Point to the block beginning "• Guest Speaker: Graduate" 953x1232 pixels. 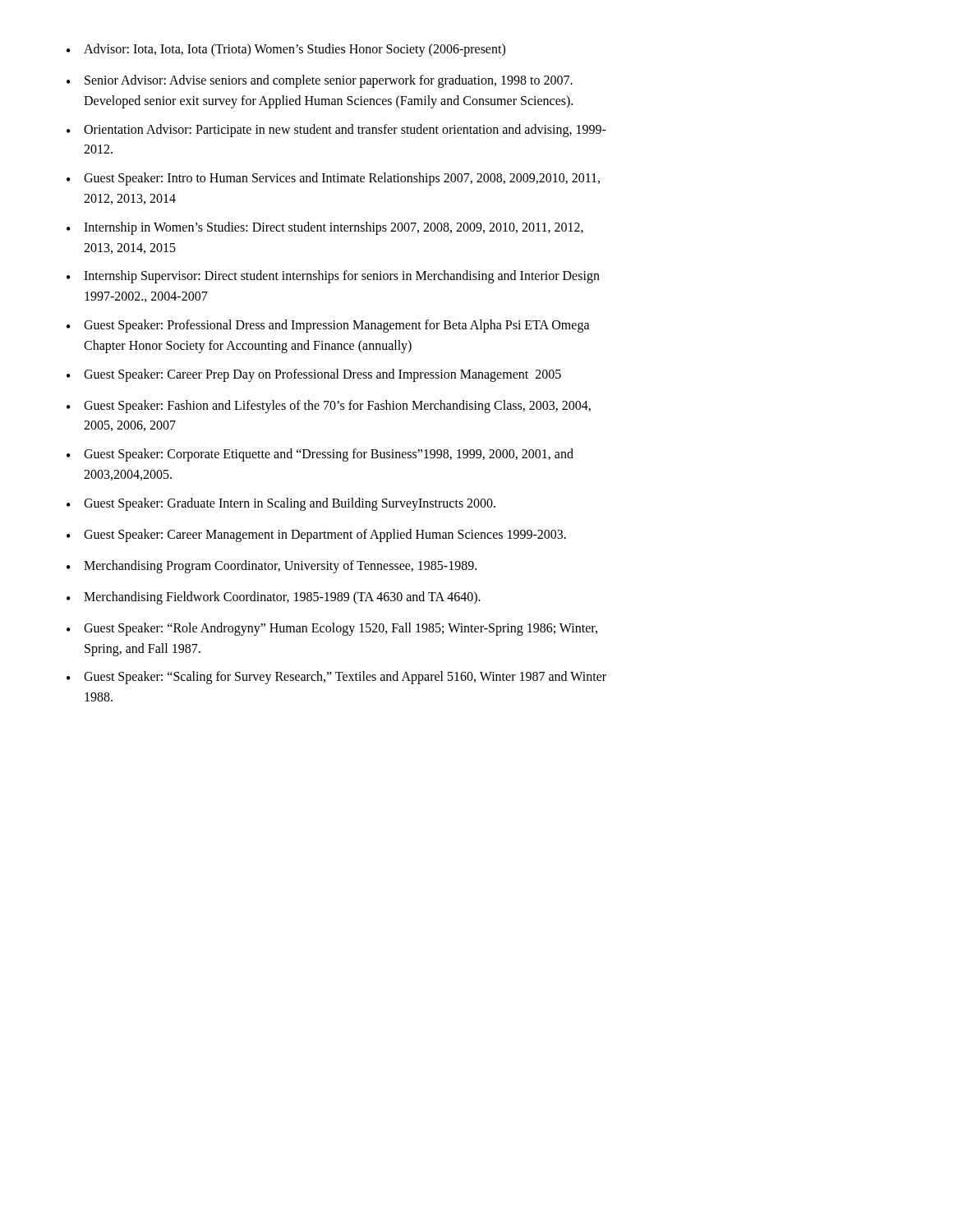tap(472, 505)
